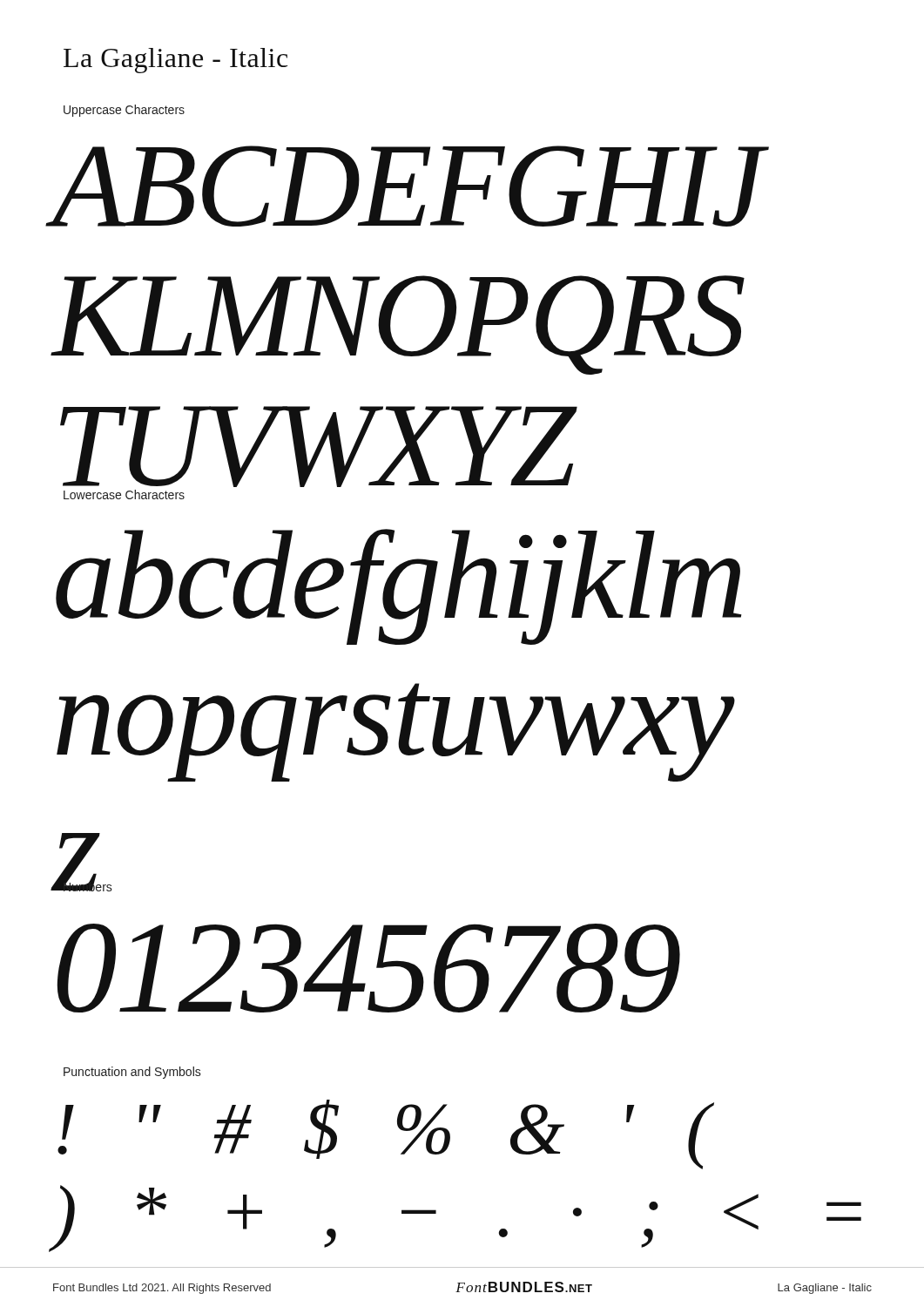Select the text that reads "abcdefghijklm nopqrstuvwxy z"
Image resolution: width=924 pixels, height=1307 pixels.
(462, 712)
